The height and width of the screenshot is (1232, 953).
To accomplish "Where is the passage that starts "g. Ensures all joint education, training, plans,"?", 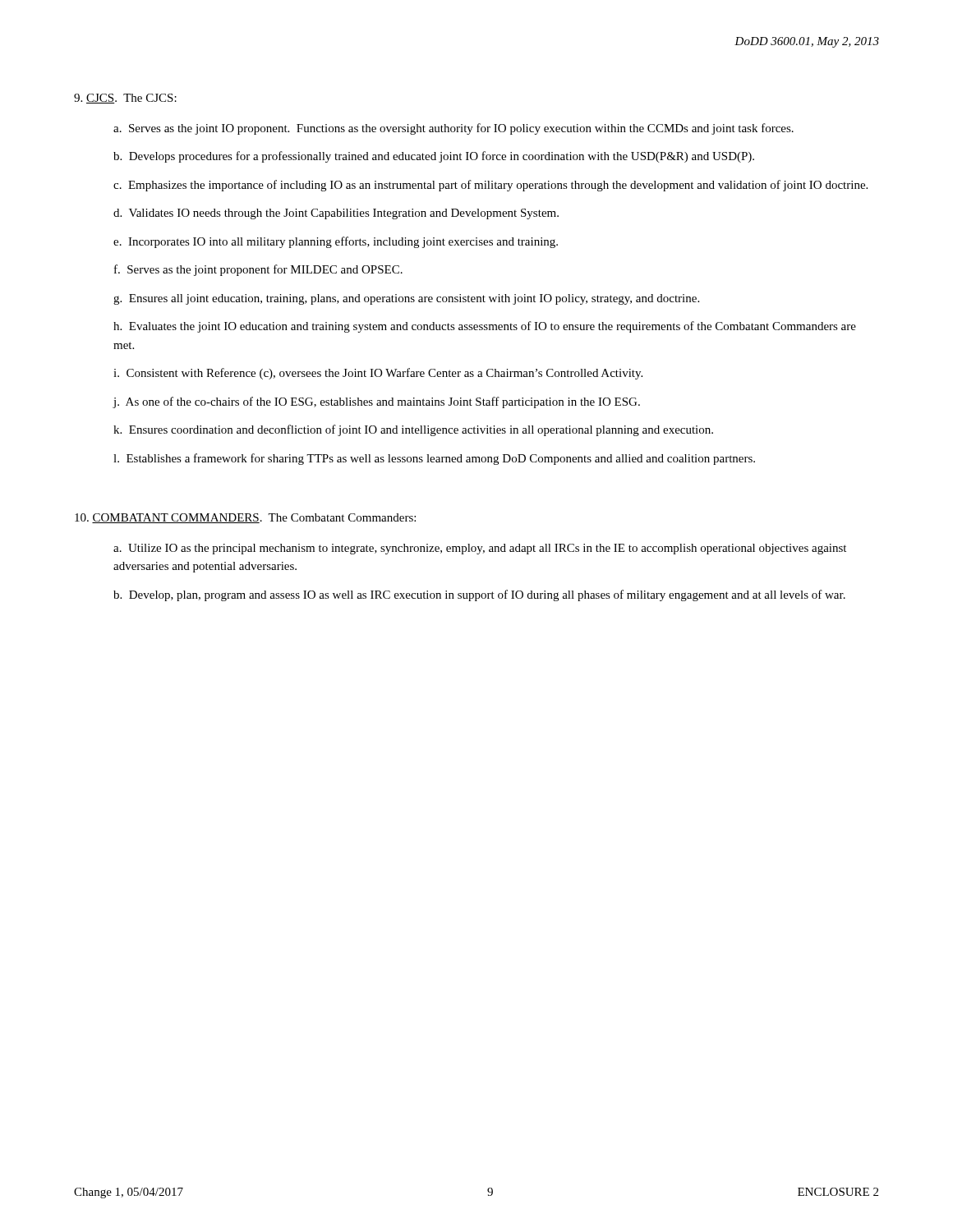I will pos(407,298).
